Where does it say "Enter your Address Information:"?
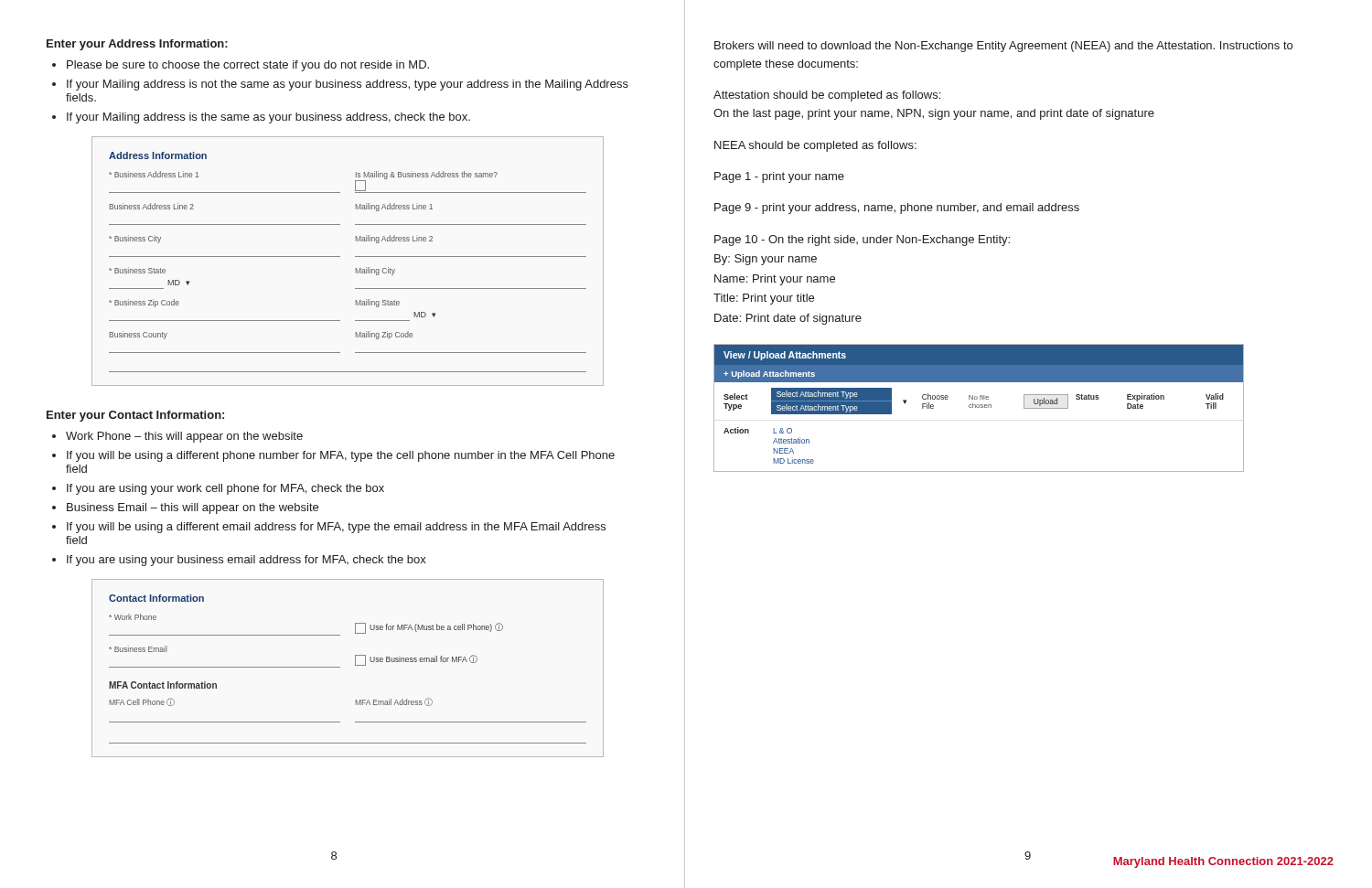1372x888 pixels. [x=137, y=43]
